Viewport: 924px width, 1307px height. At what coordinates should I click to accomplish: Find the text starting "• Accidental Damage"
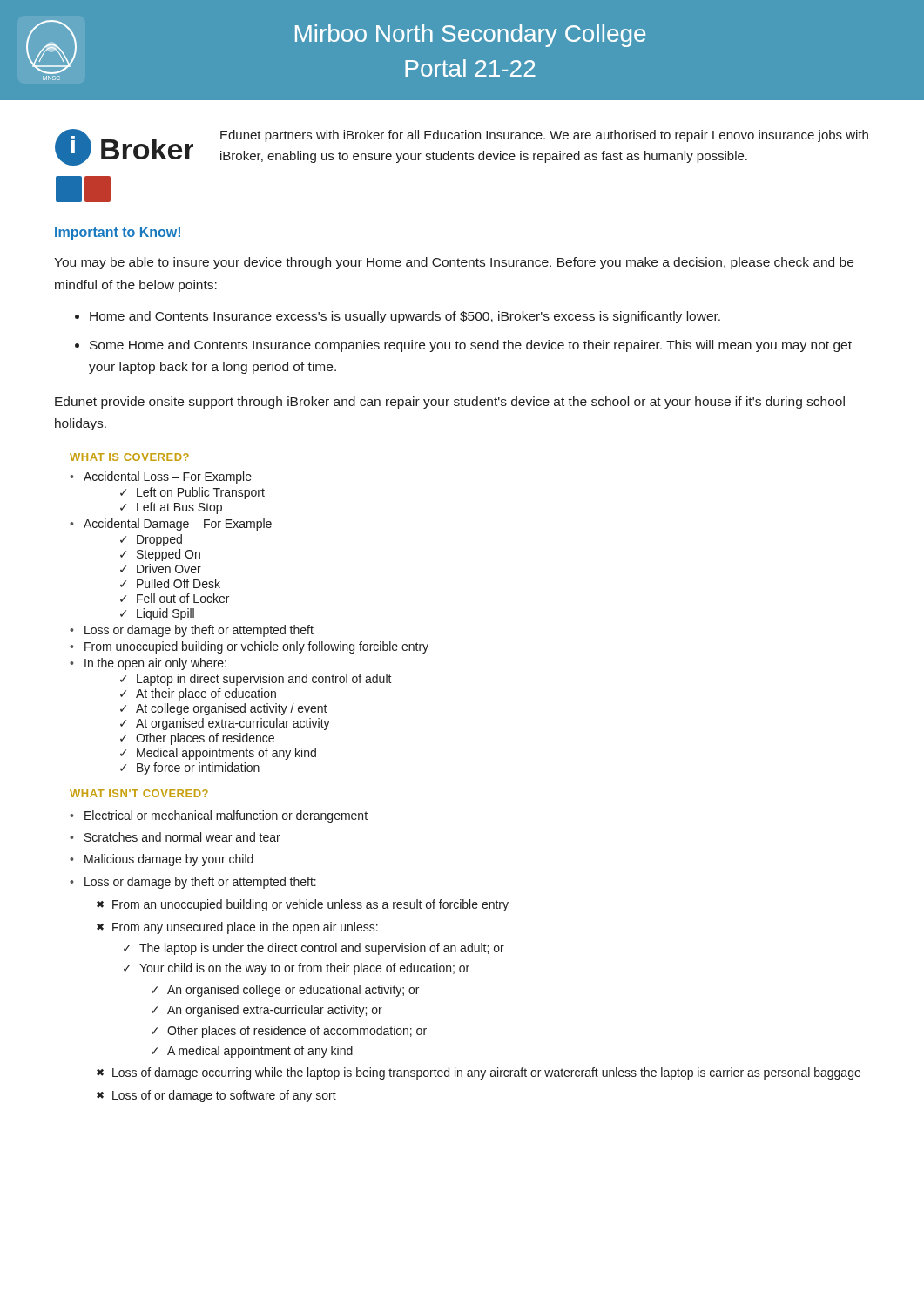click(178, 525)
